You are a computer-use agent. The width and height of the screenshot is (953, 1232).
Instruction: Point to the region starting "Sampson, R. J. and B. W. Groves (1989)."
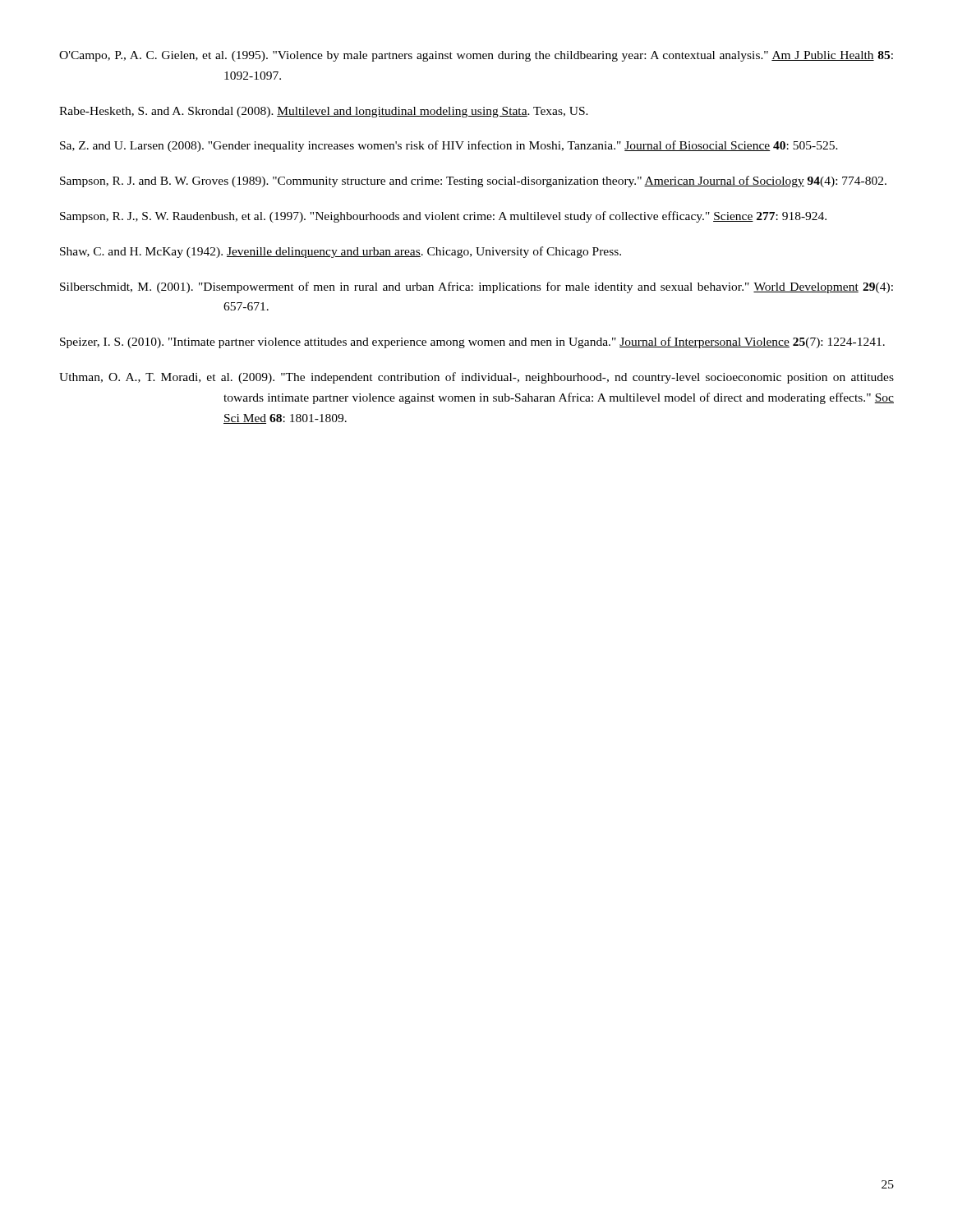[x=473, y=180]
